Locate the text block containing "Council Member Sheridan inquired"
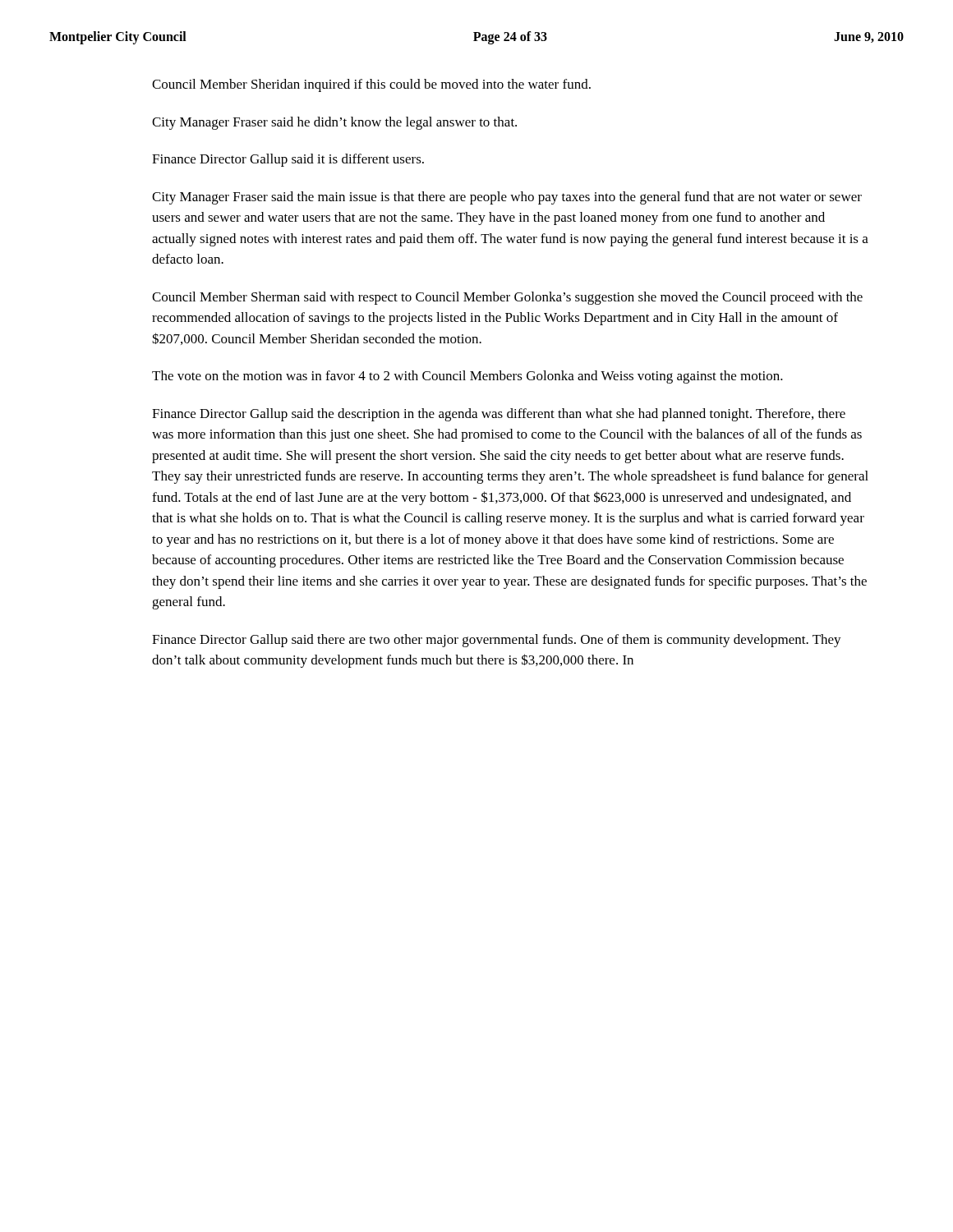953x1232 pixels. (x=372, y=84)
